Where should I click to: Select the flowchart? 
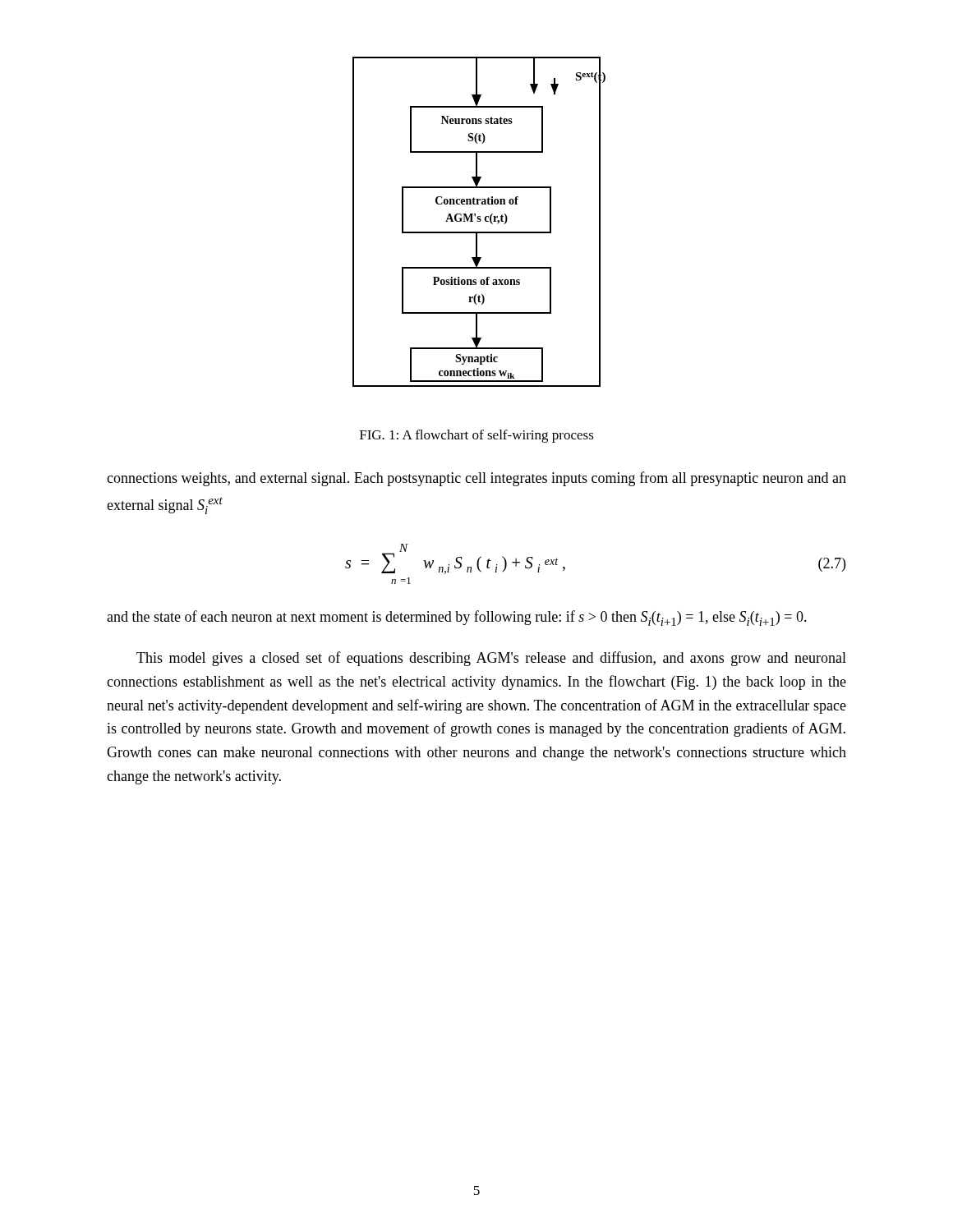476,222
